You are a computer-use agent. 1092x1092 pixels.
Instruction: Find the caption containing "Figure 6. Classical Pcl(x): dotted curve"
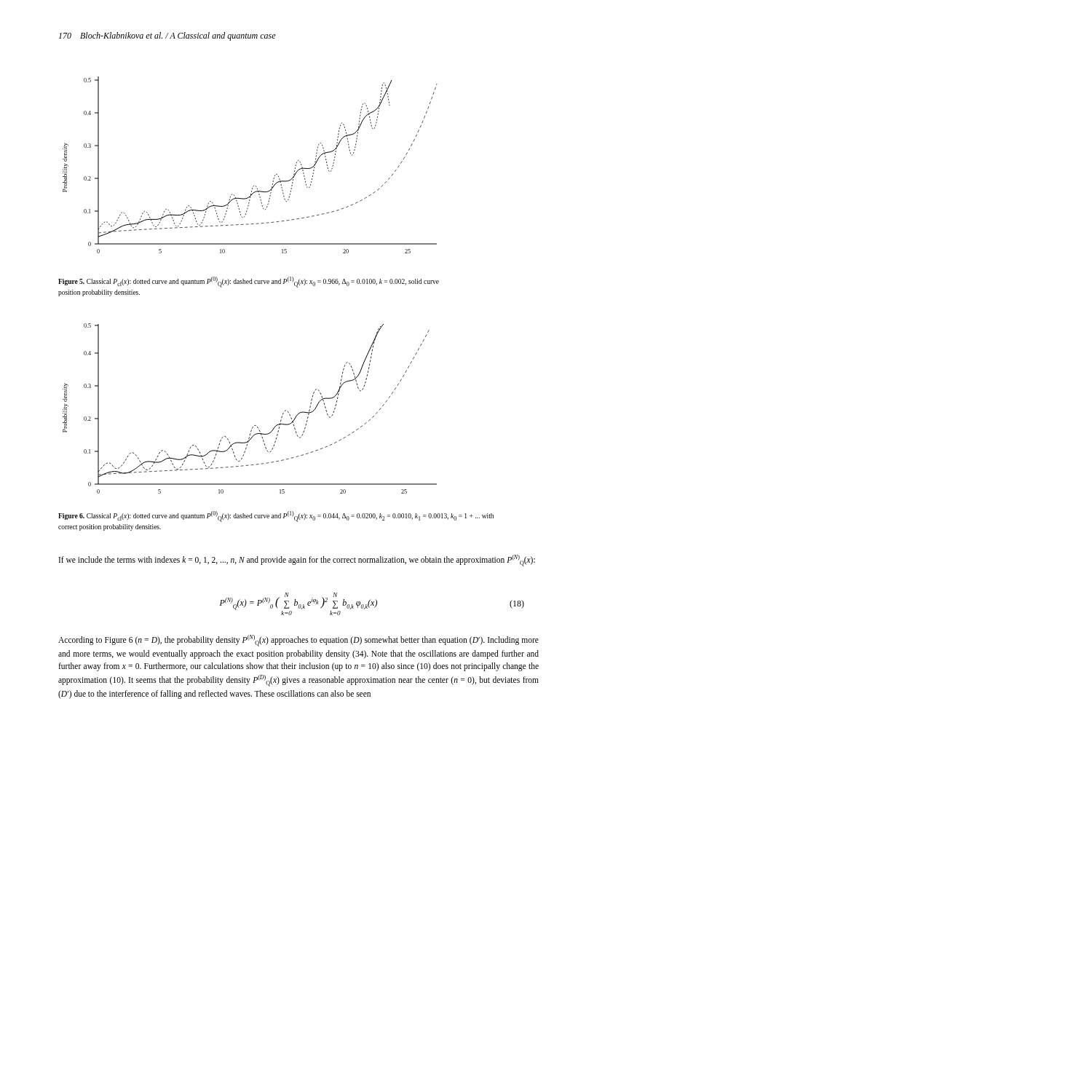pyautogui.click(x=276, y=521)
